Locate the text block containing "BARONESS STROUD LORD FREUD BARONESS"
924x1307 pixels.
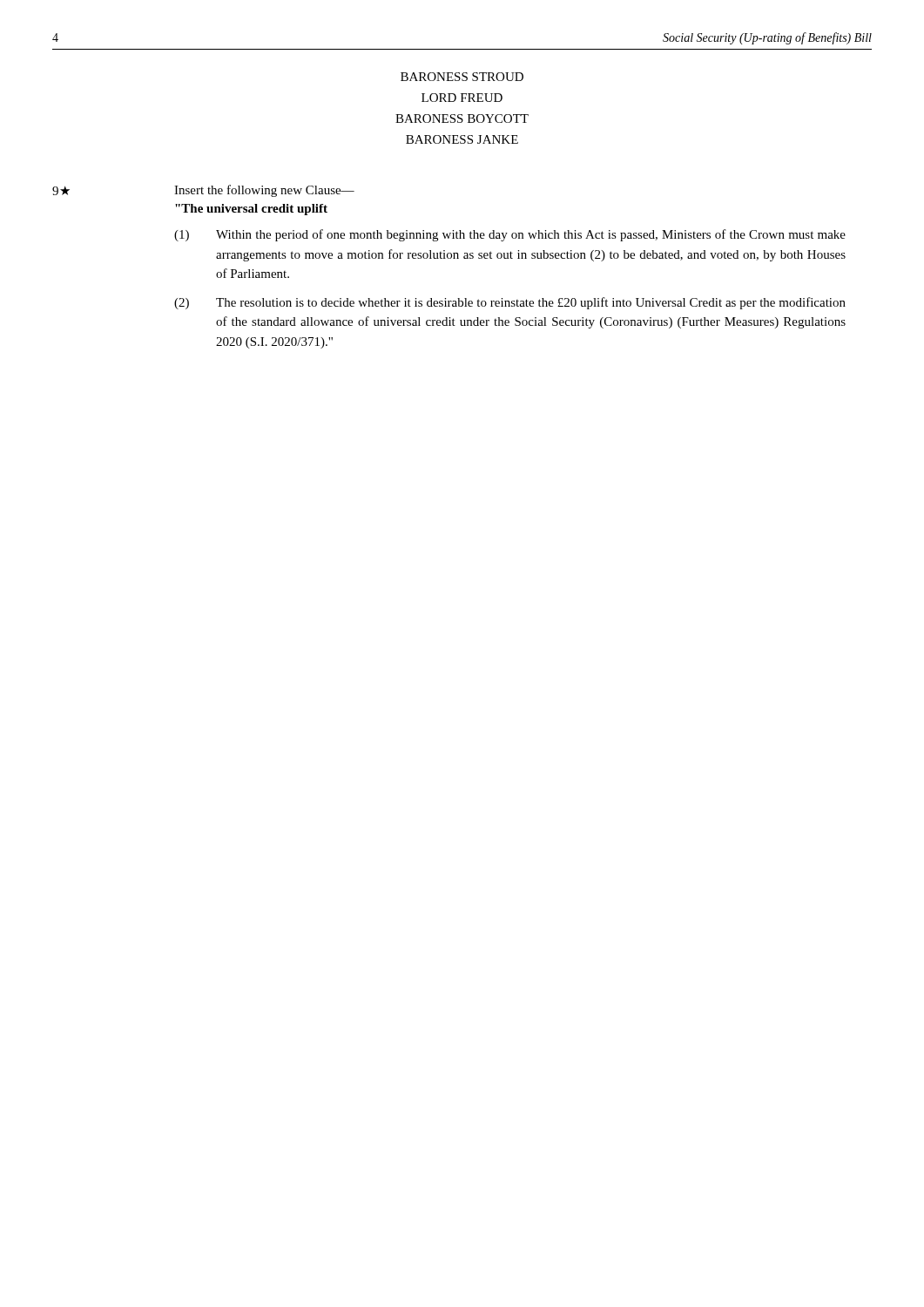tap(462, 108)
